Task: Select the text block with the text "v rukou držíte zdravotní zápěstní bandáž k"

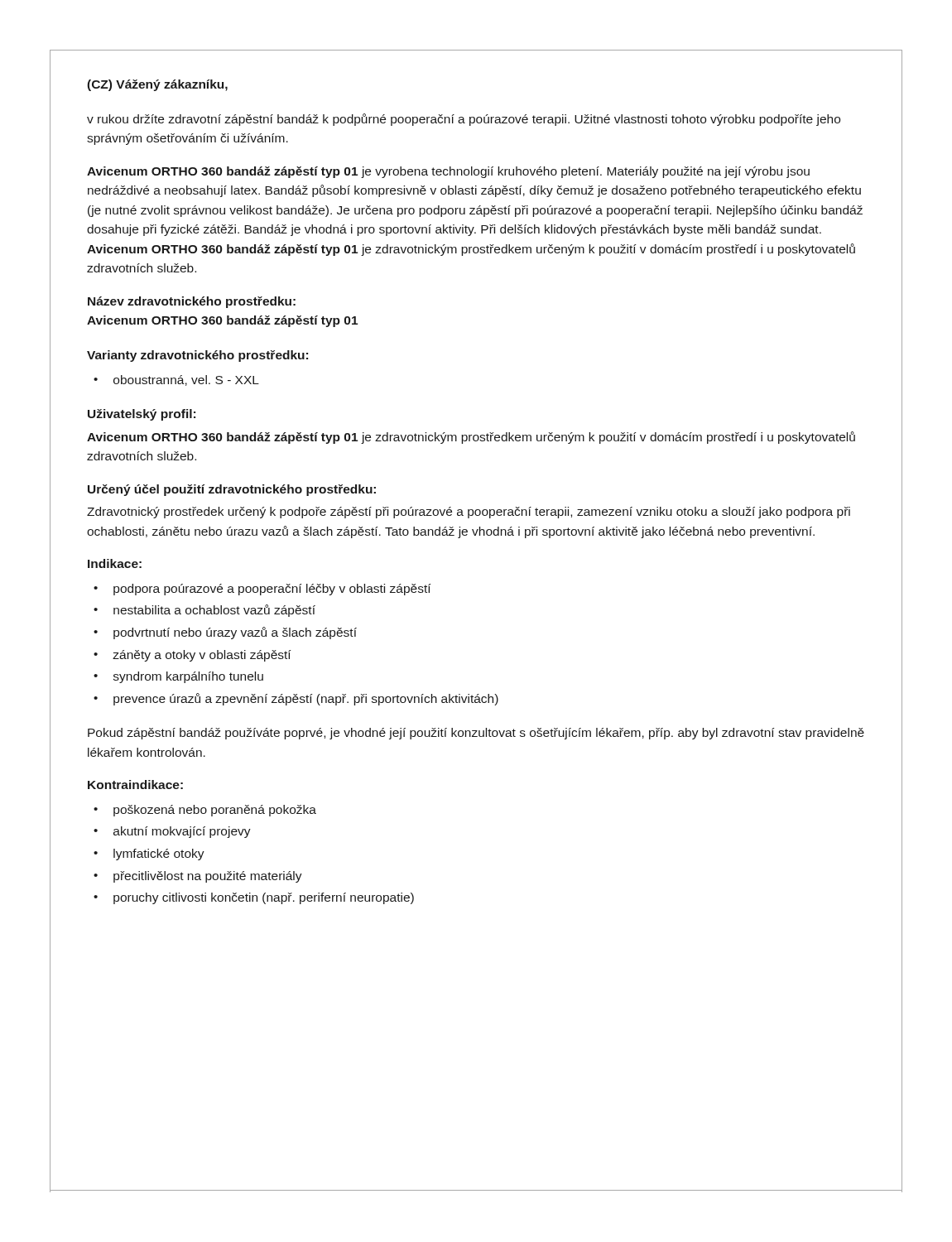Action: [x=464, y=128]
